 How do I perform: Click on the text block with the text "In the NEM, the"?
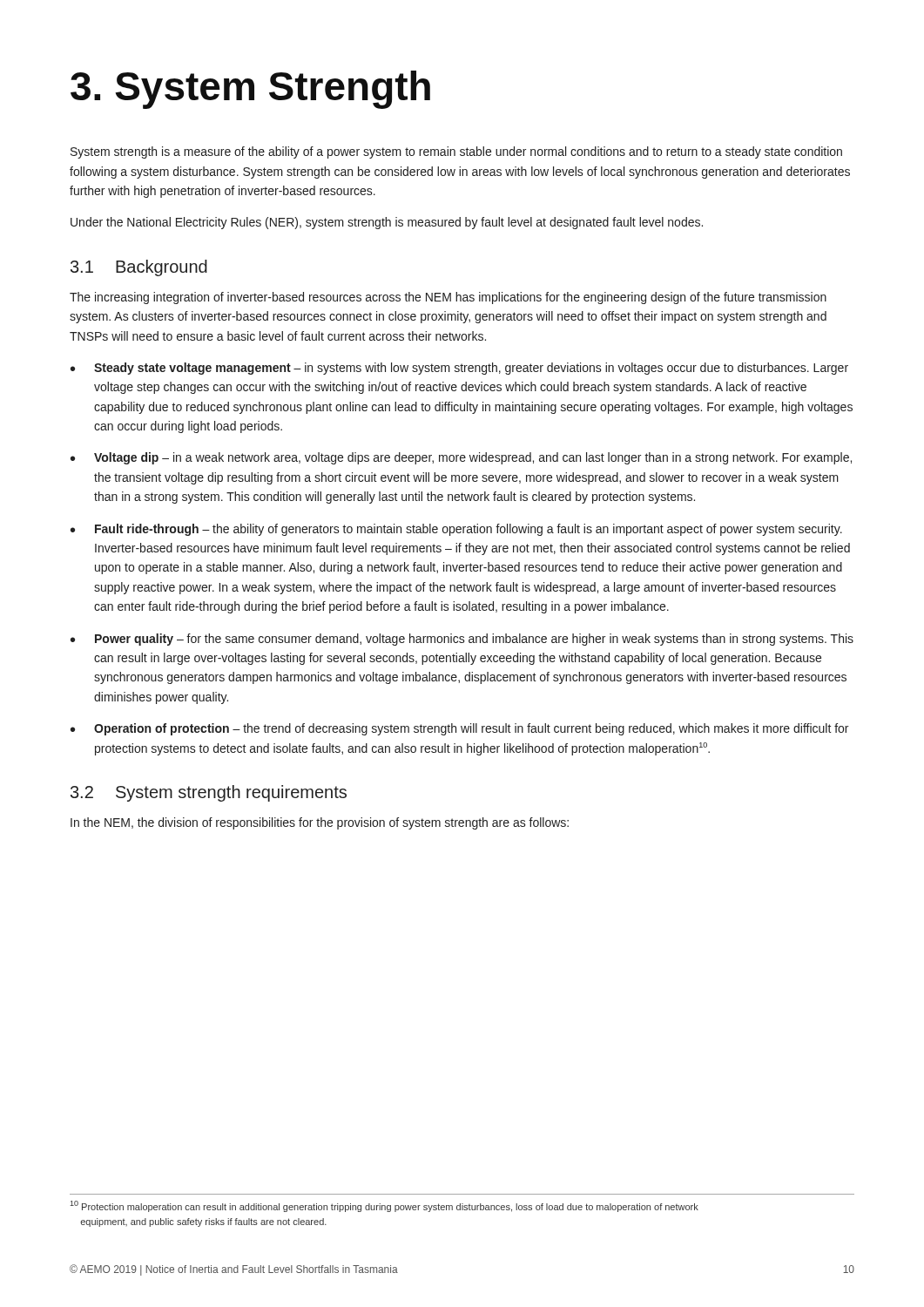point(320,822)
